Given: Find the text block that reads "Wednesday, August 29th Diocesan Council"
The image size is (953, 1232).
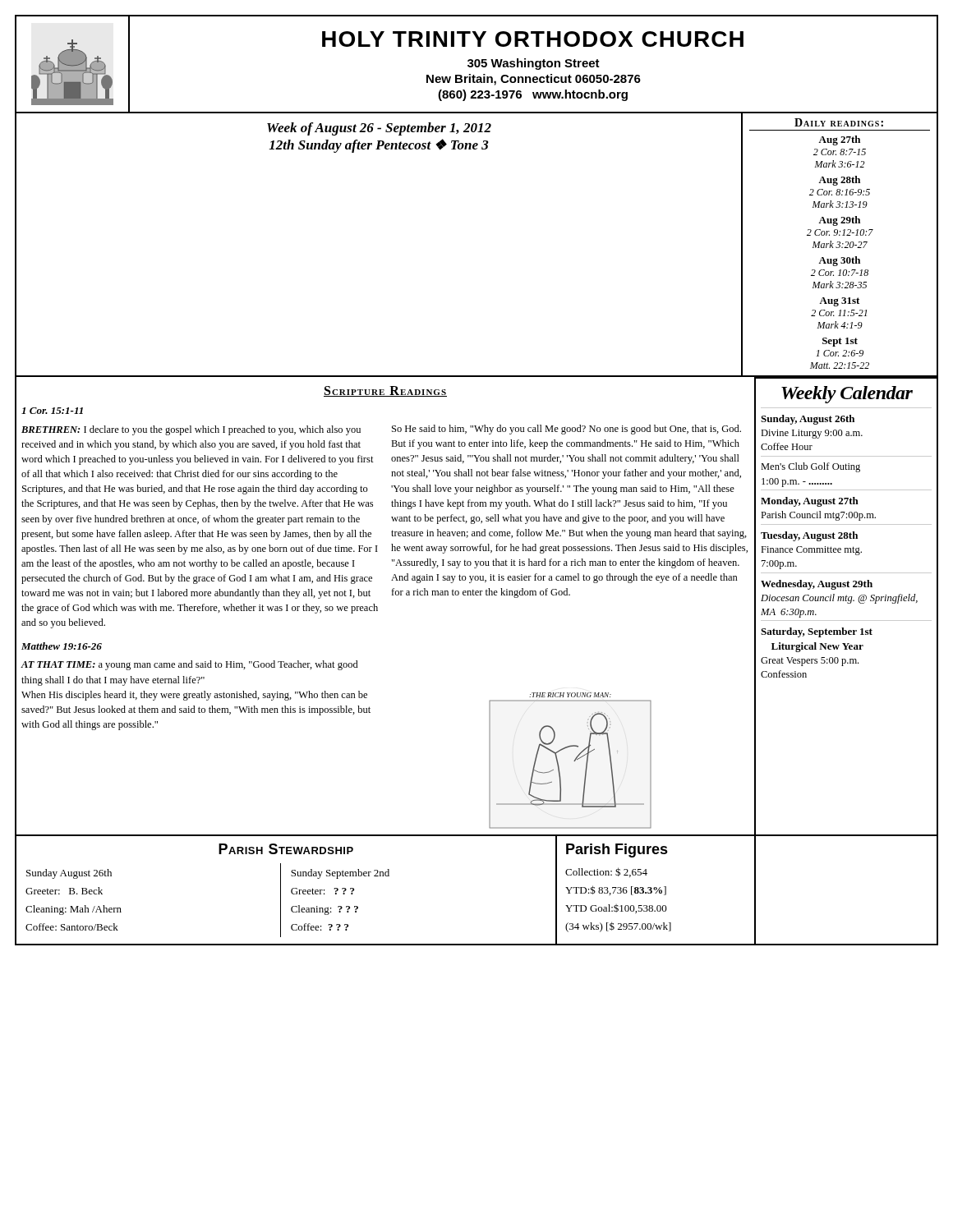Looking at the screenshot, I should pyautogui.click(x=839, y=597).
